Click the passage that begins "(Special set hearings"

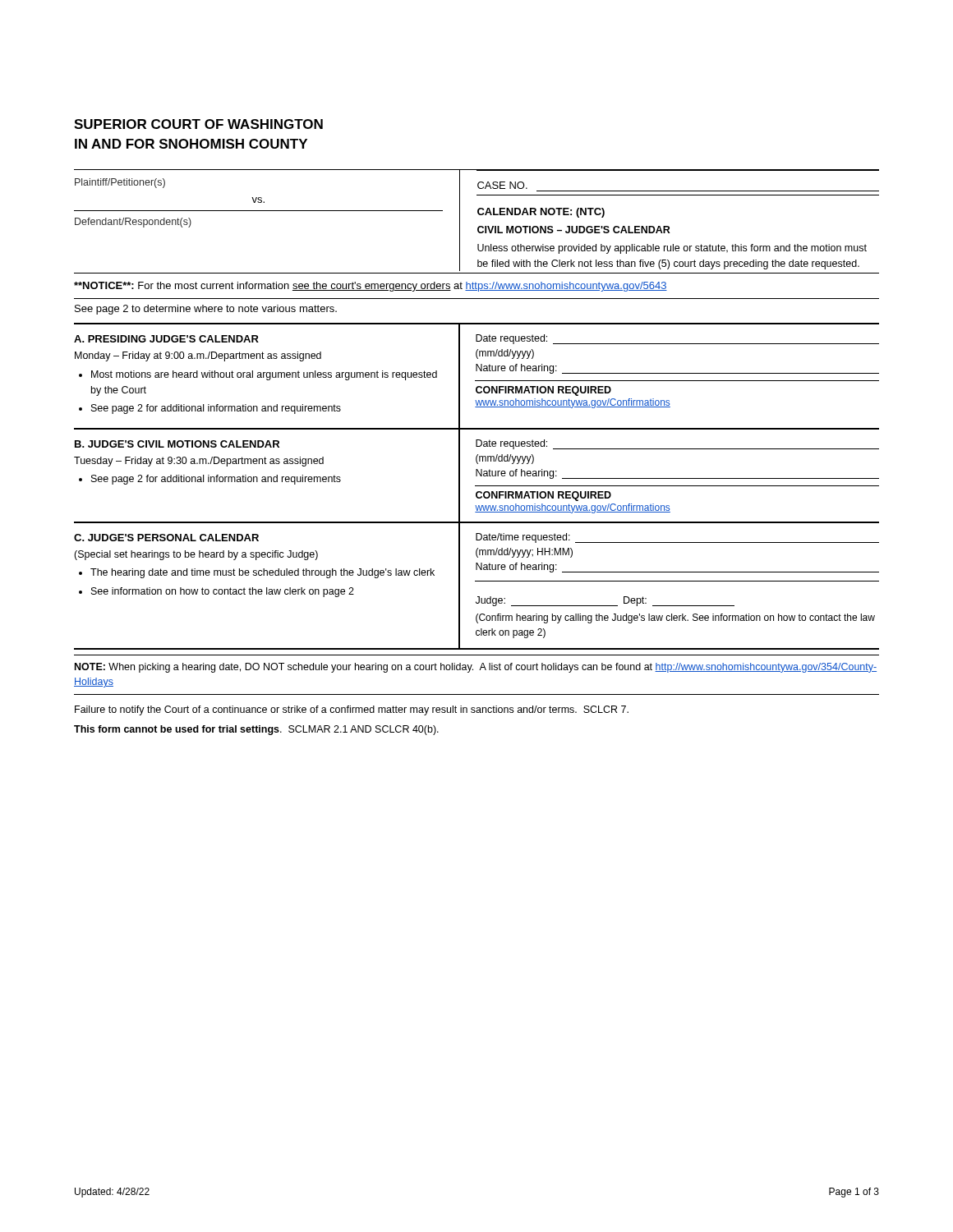click(x=260, y=573)
